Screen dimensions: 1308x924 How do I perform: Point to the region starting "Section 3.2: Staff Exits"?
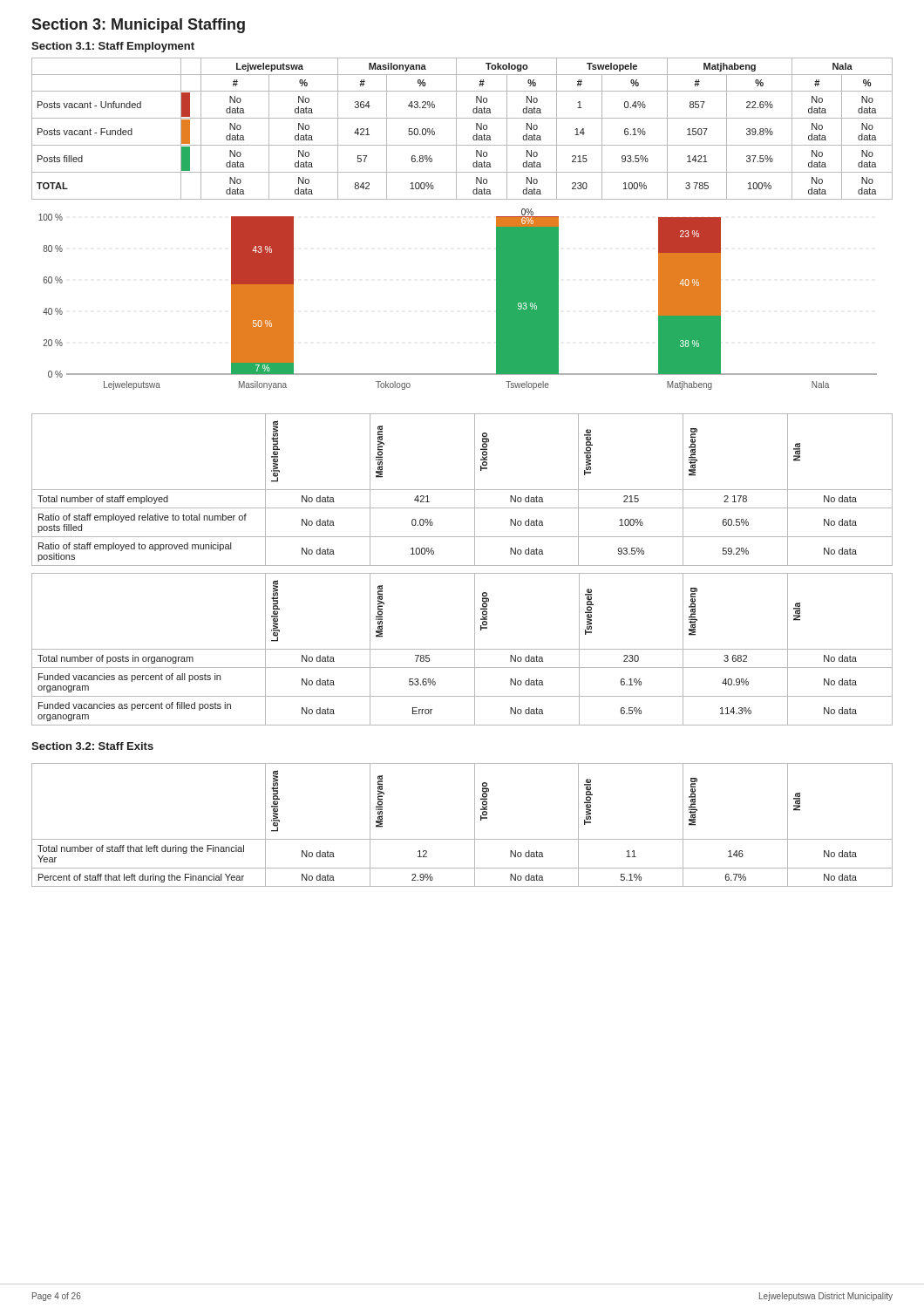[92, 746]
